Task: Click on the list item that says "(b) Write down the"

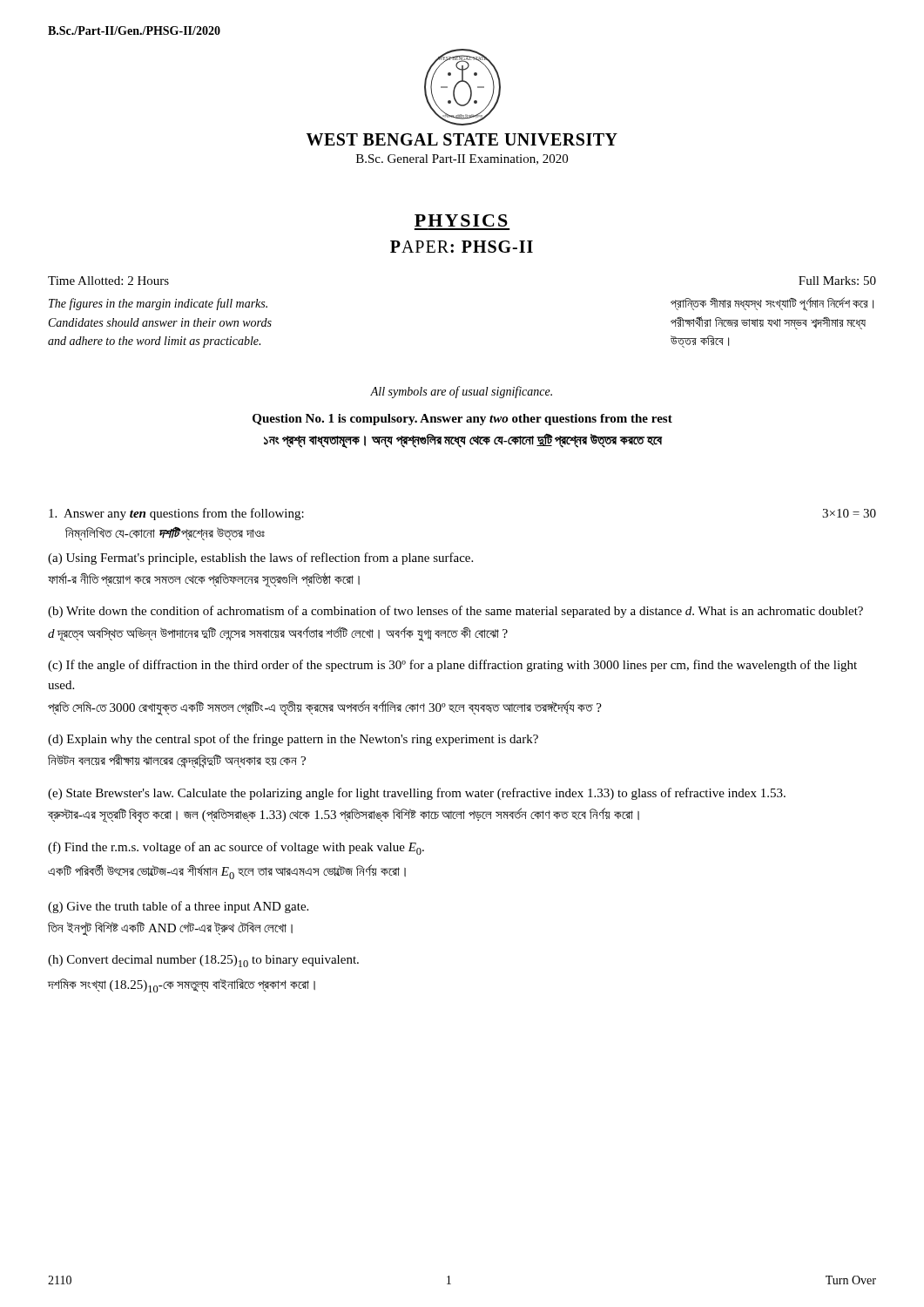Action: pyautogui.click(x=462, y=624)
